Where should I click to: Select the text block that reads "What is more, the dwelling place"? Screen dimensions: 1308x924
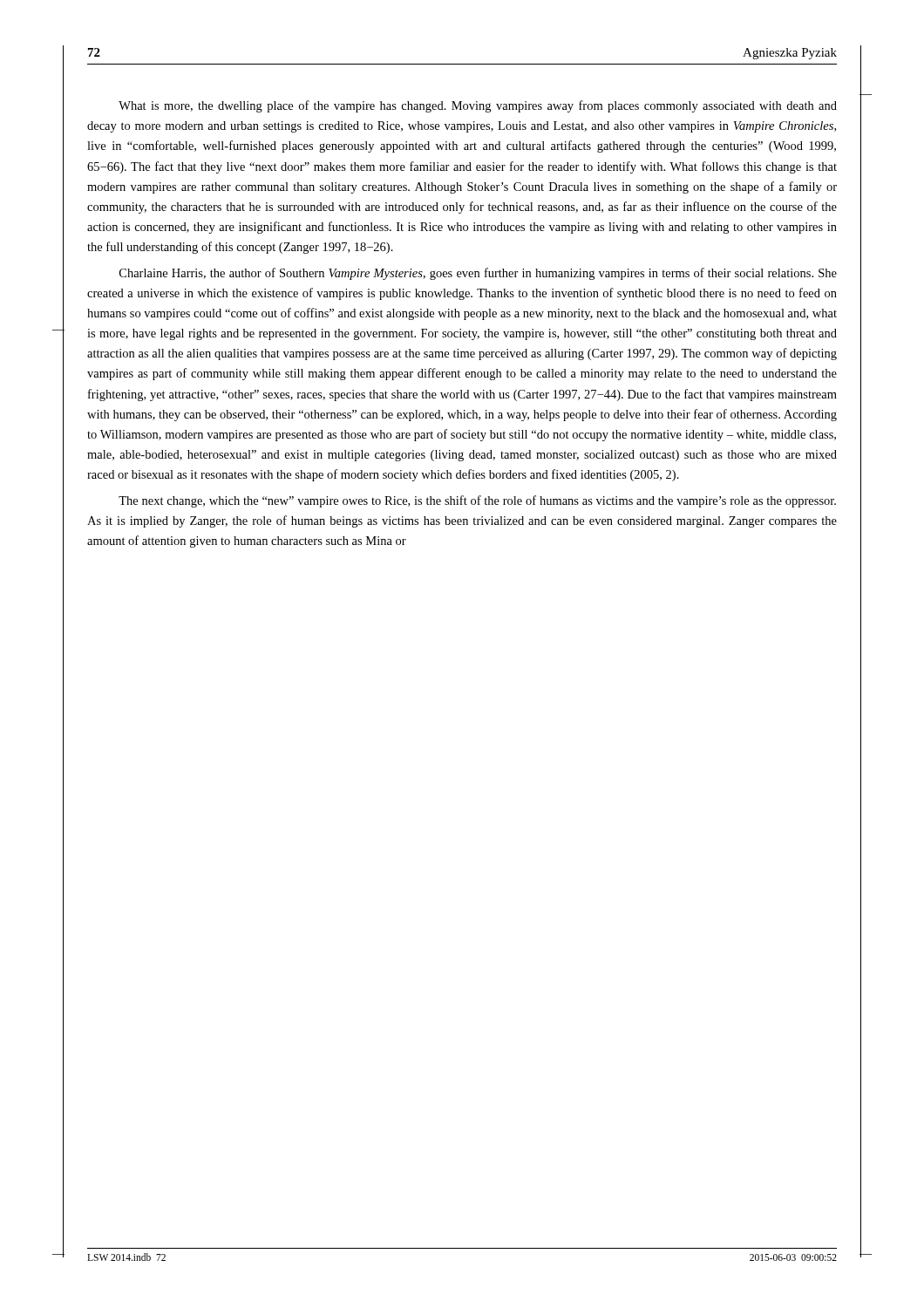(x=462, y=324)
